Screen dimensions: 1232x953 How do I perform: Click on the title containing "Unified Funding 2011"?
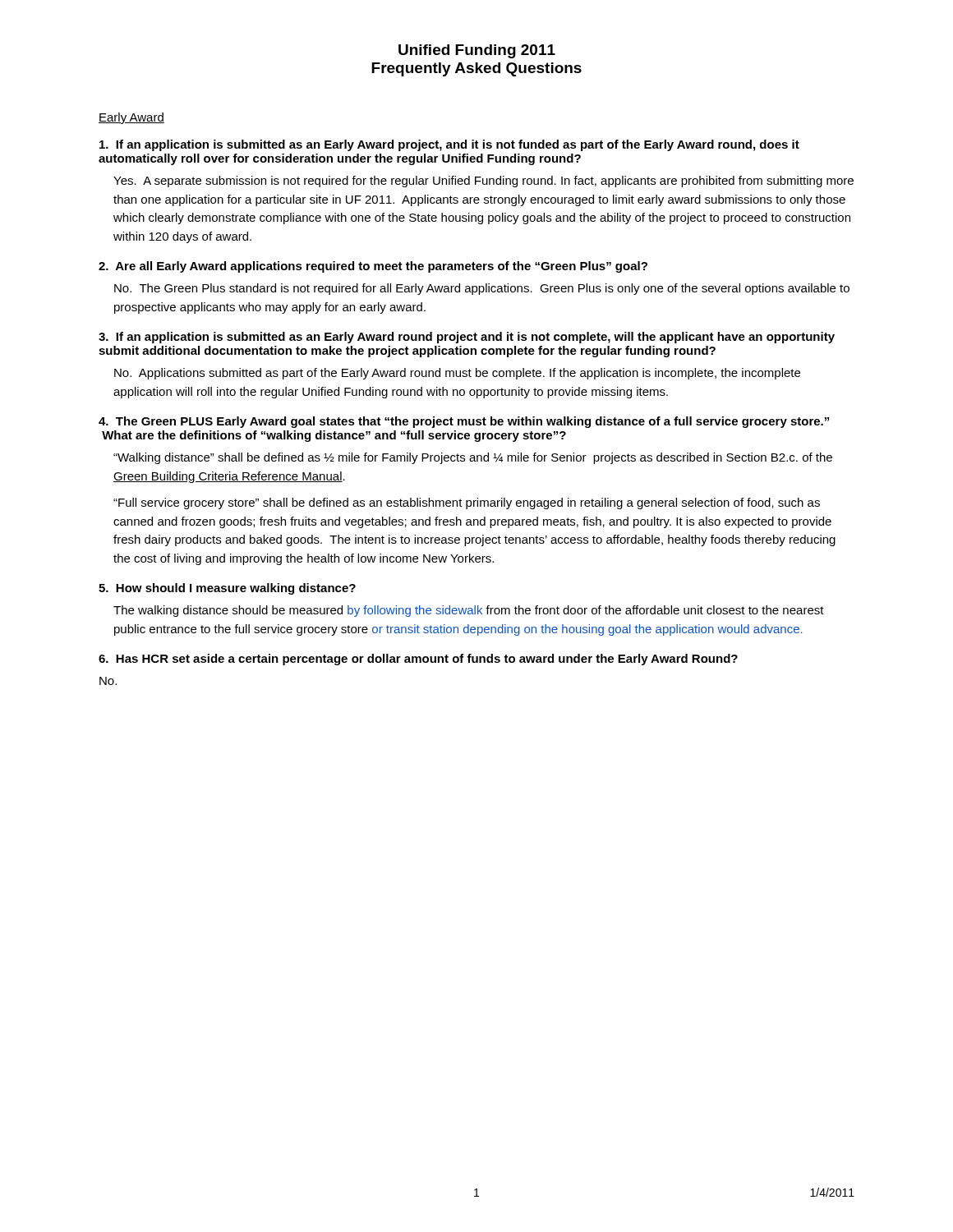[x=476, y=59]
